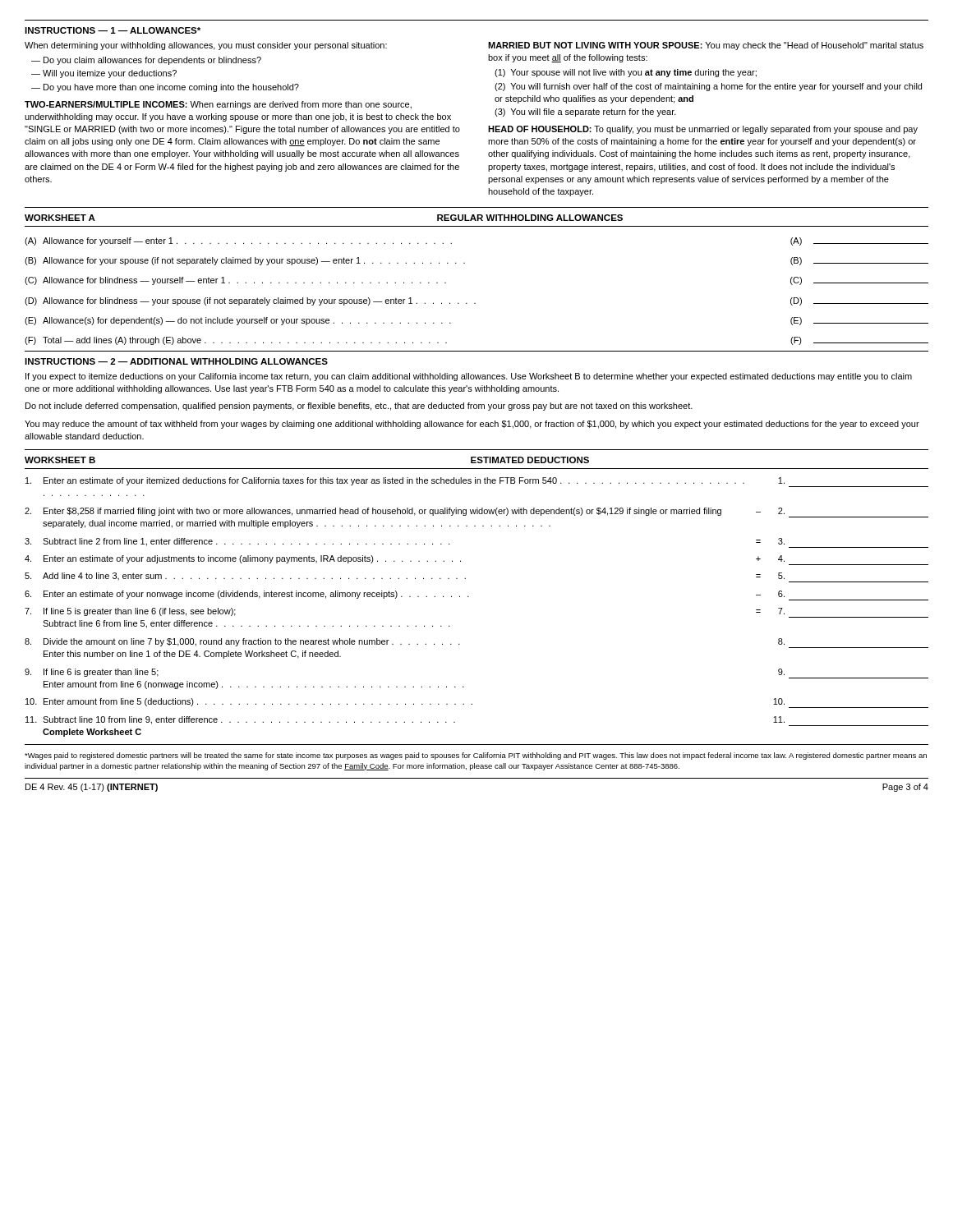Where is the passage that starts "(F) Total — add lines"?

476,339
